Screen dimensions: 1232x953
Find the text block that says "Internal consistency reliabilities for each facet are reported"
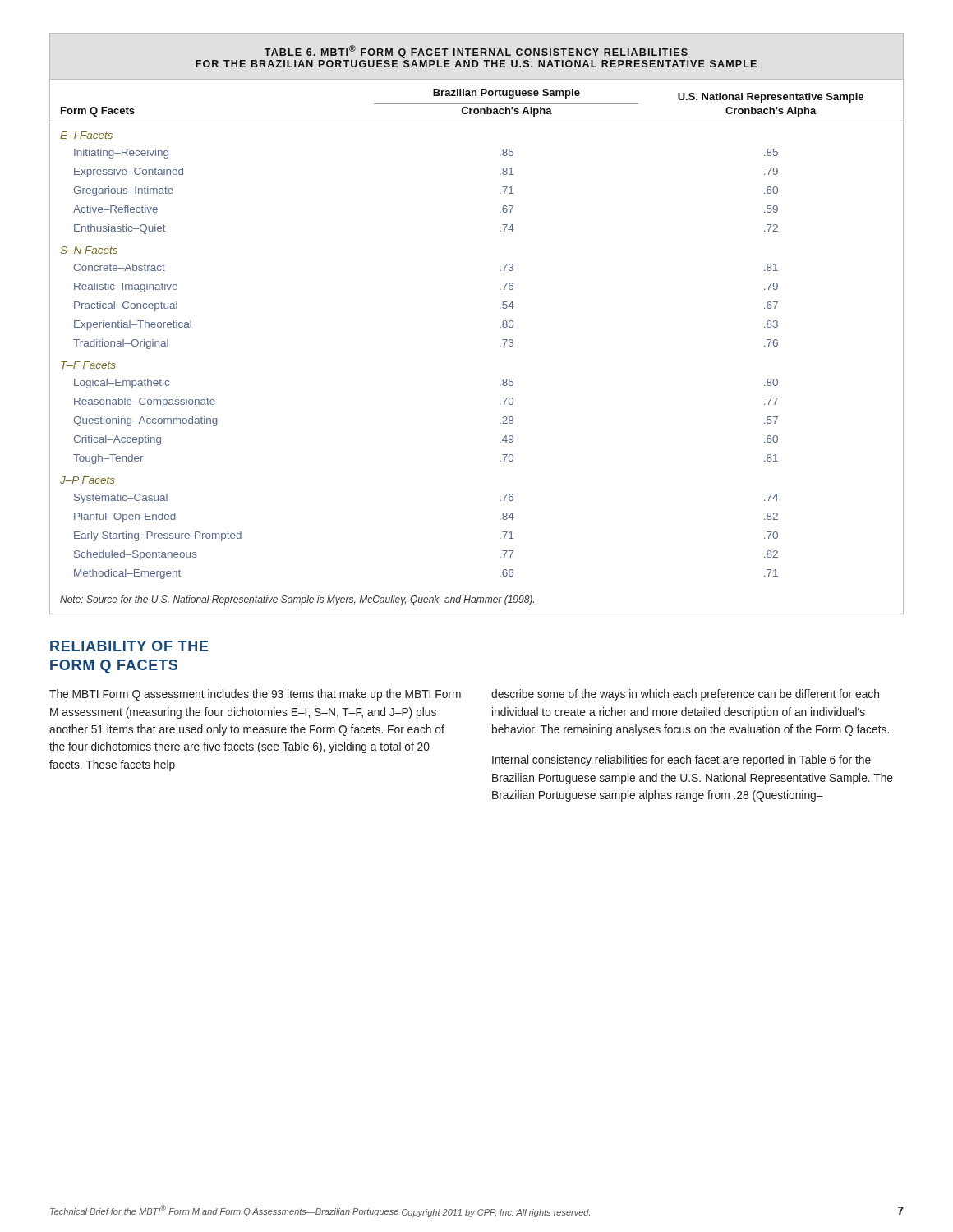click(692, 778)
